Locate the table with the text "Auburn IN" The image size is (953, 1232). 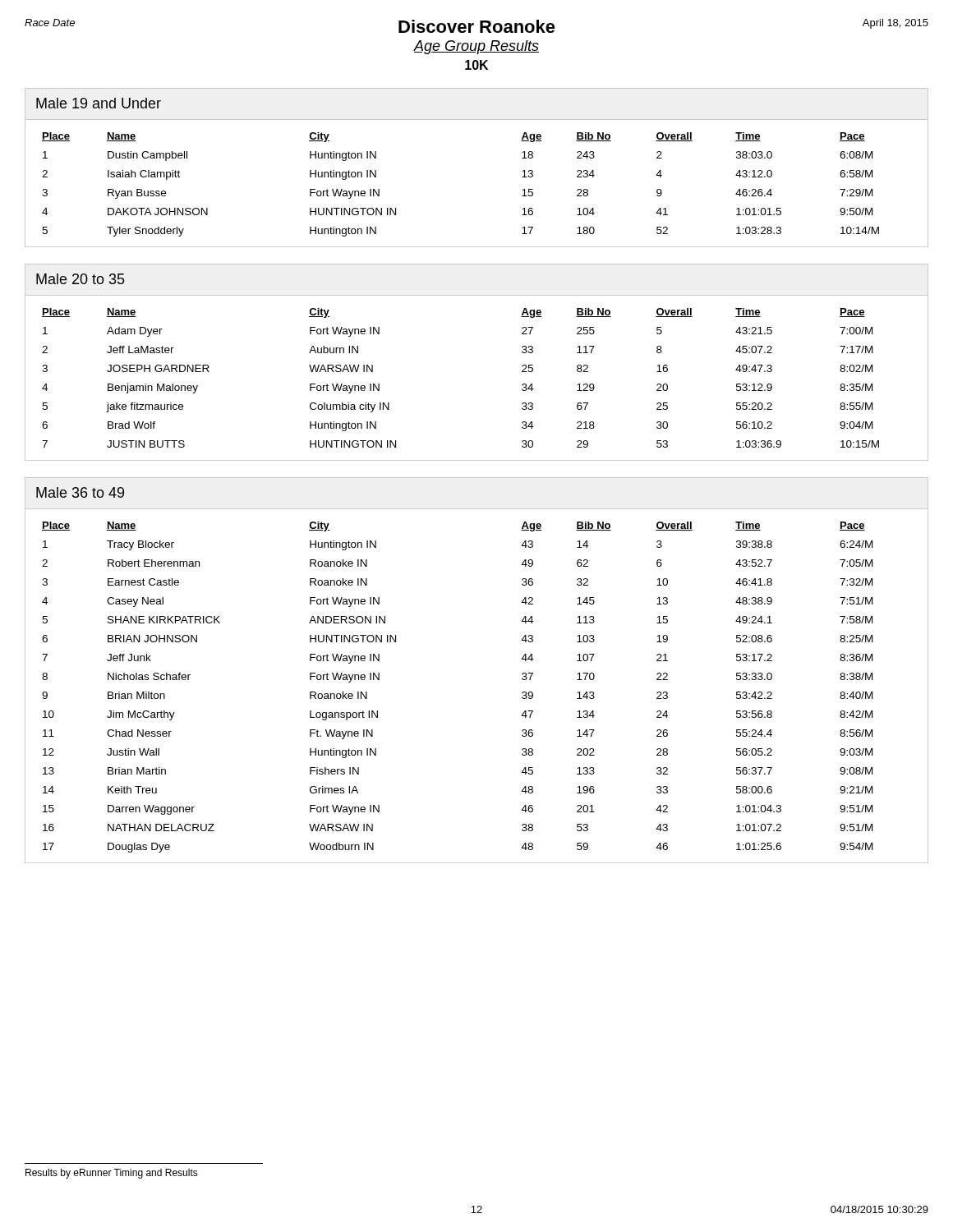476,378
